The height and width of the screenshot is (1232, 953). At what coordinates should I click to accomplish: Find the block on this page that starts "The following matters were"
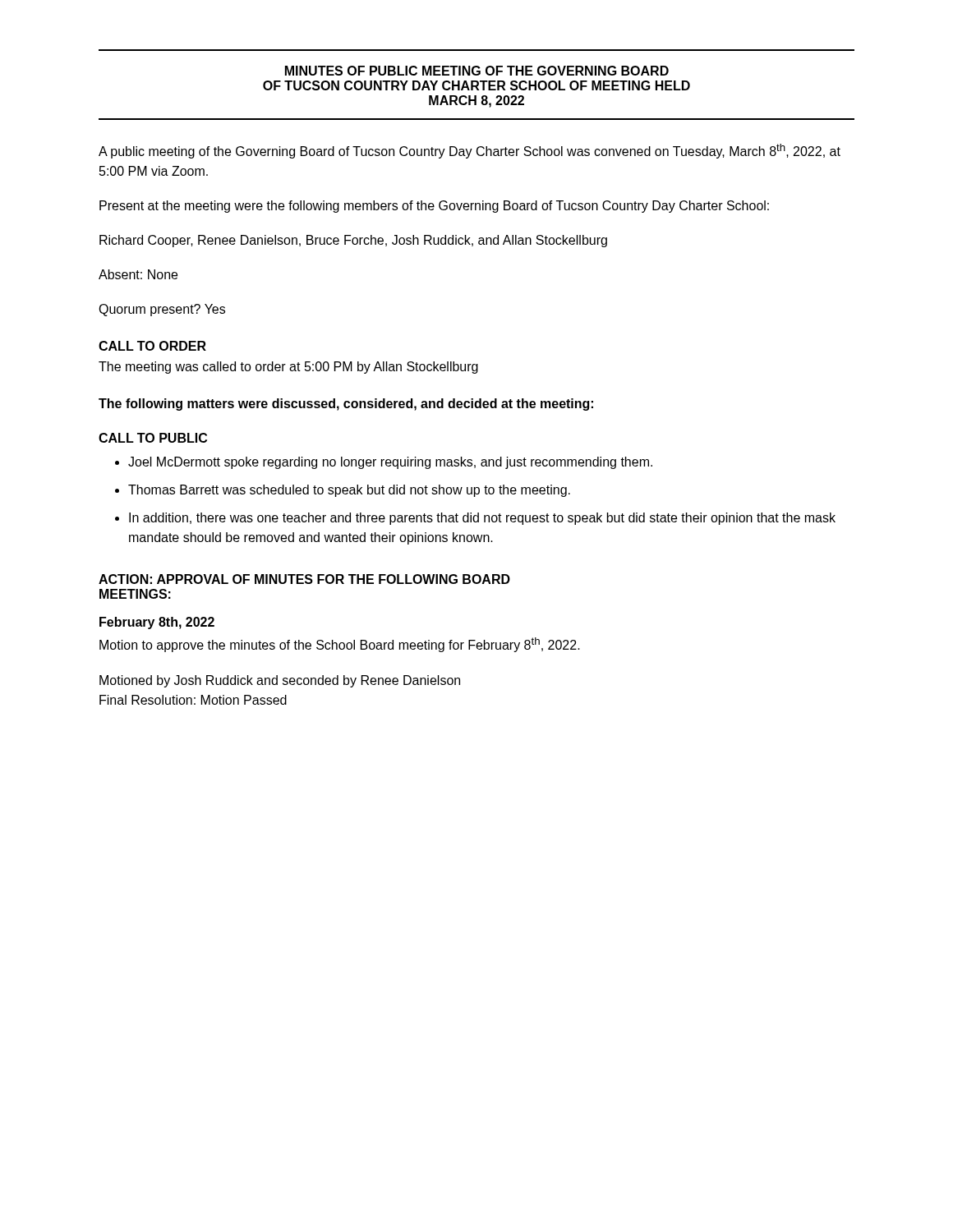pos(347,404)
